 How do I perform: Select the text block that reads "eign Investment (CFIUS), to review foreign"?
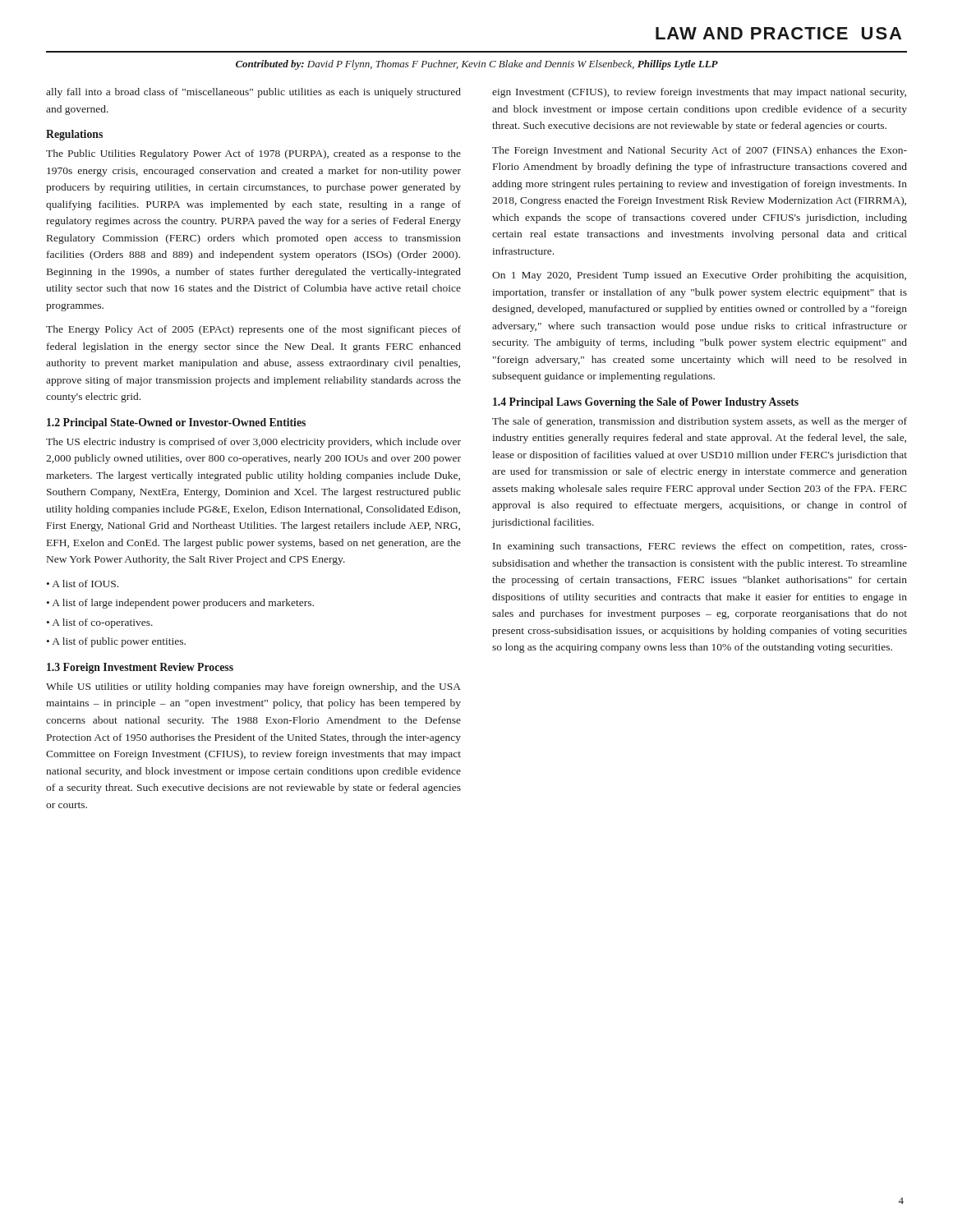pyautogui.click(x=700, y=109)
